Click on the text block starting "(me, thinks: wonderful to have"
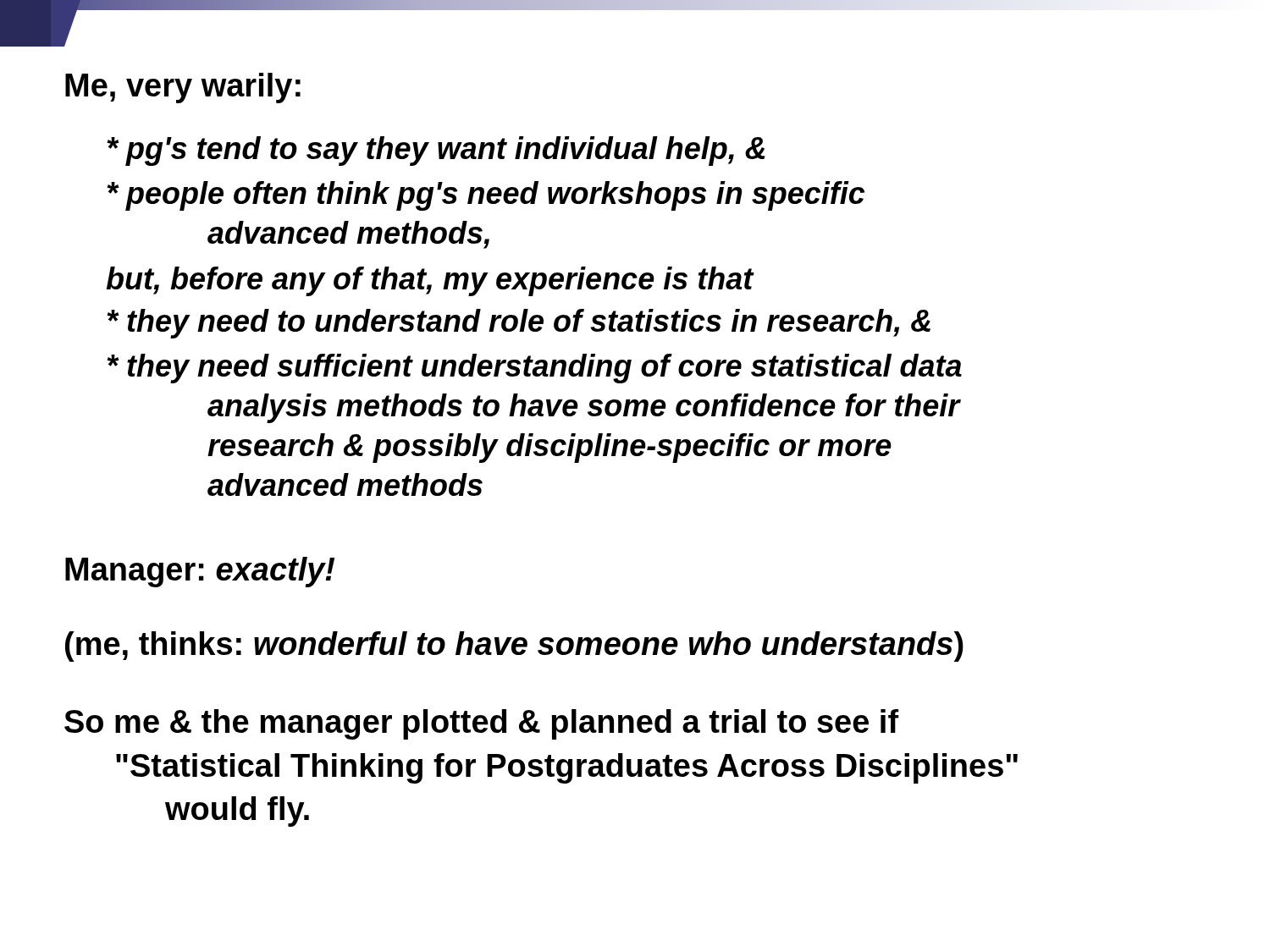The width and height of the screenshot is (1270, 952). [x=514, y=644]
